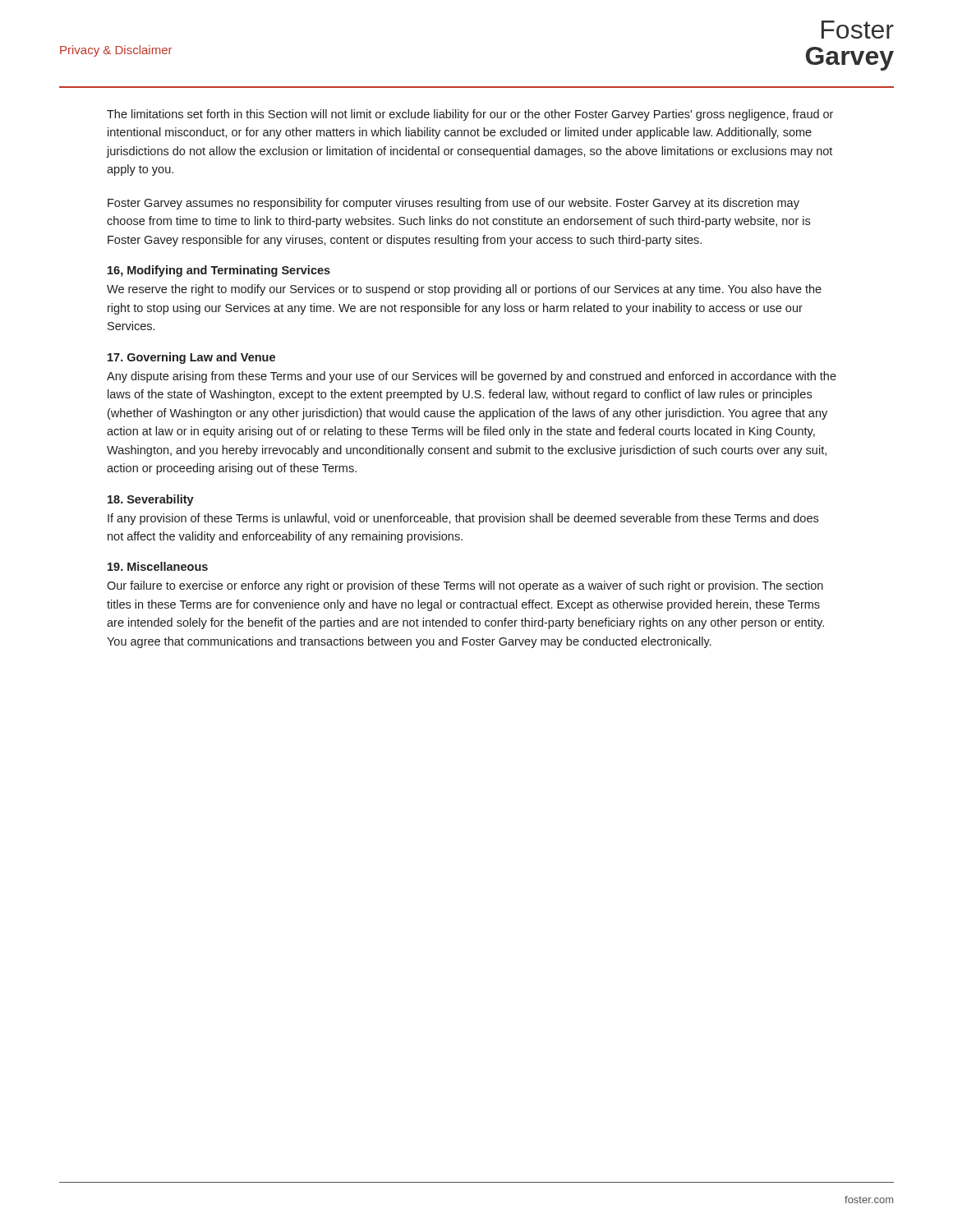Click on the text block that says "If any provision of these Terms"

click(x=463, y=527)
